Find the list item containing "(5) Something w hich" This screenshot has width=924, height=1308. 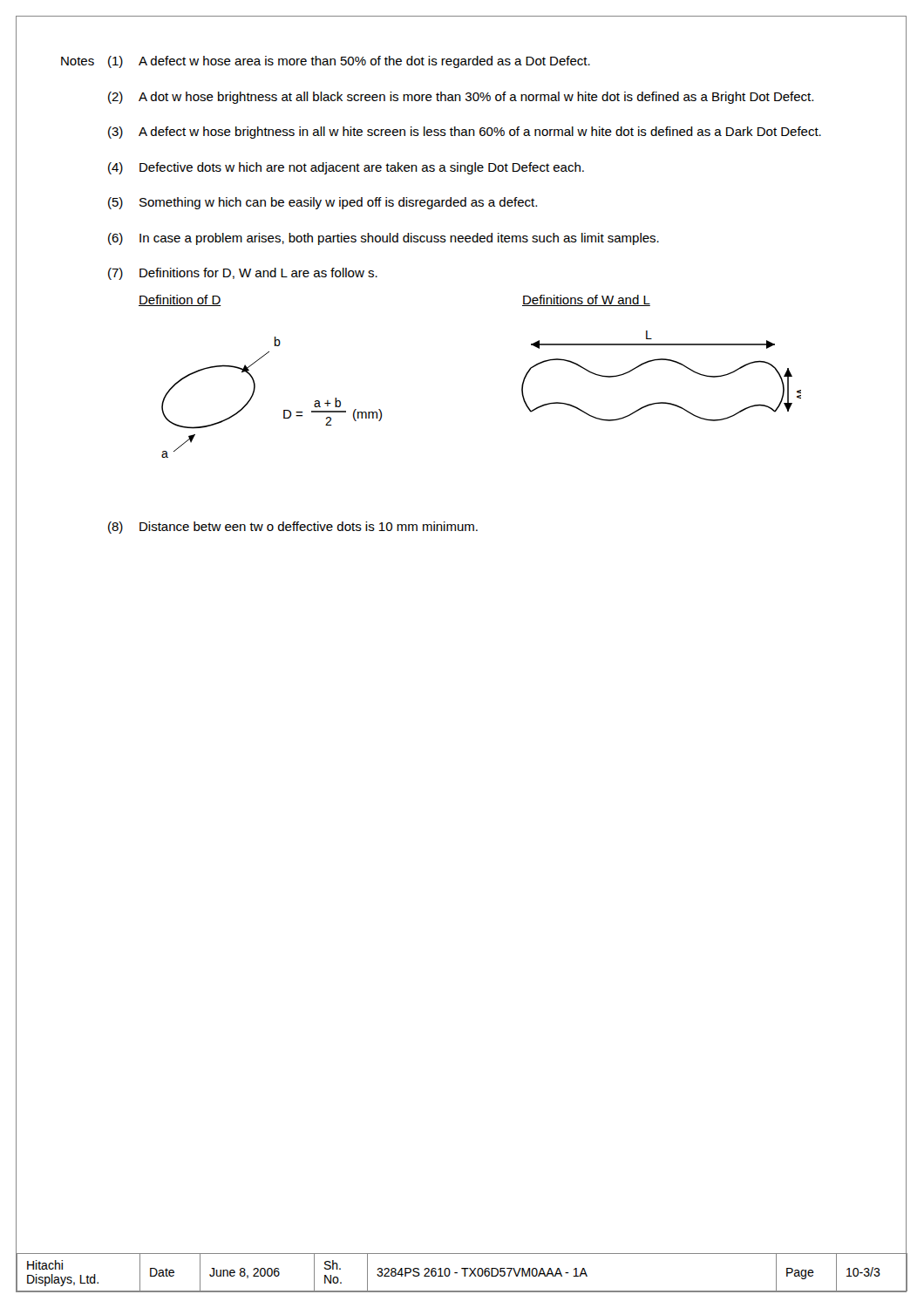click(323, 202)
